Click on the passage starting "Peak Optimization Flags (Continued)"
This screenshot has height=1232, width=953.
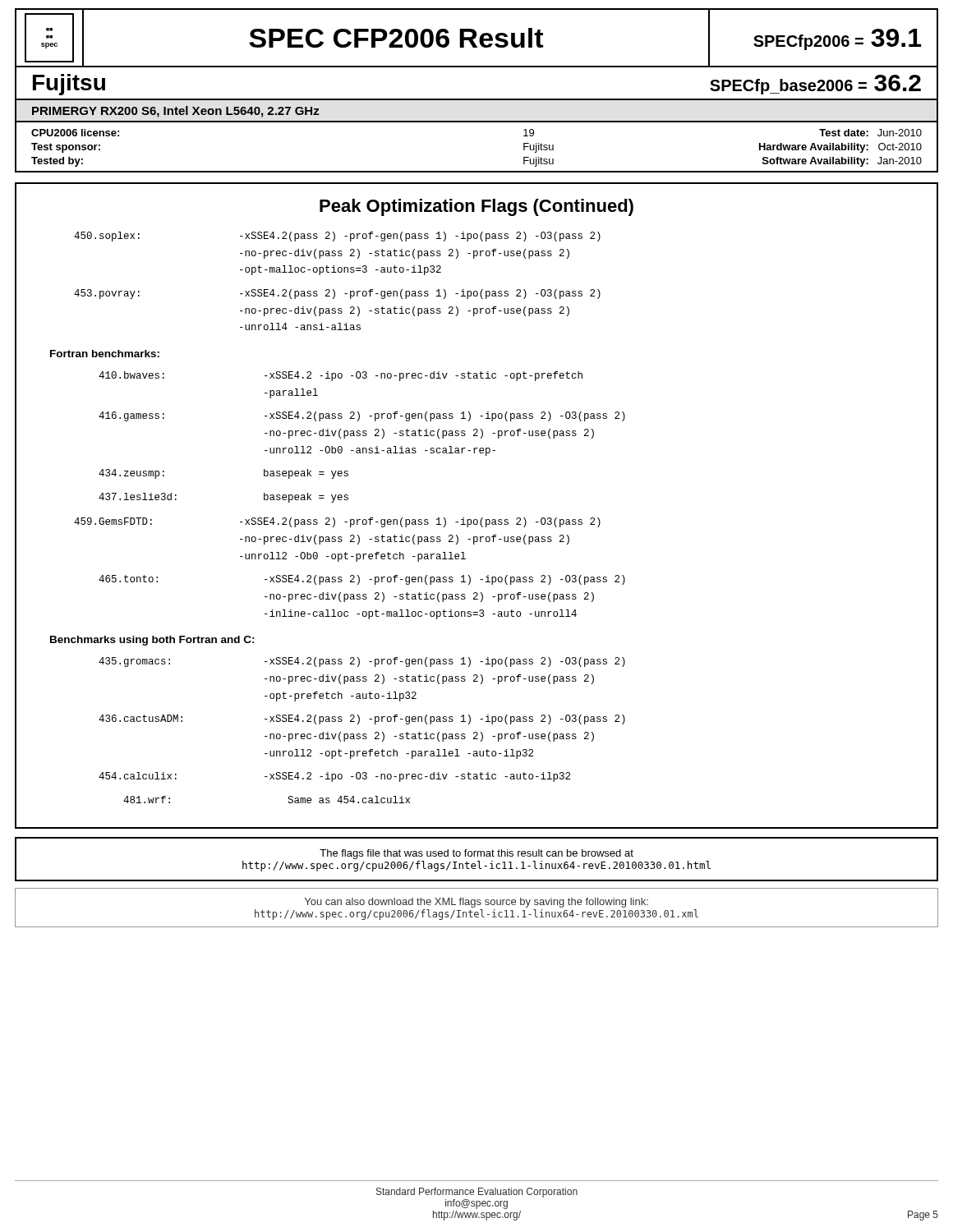[x=476, y=206]
